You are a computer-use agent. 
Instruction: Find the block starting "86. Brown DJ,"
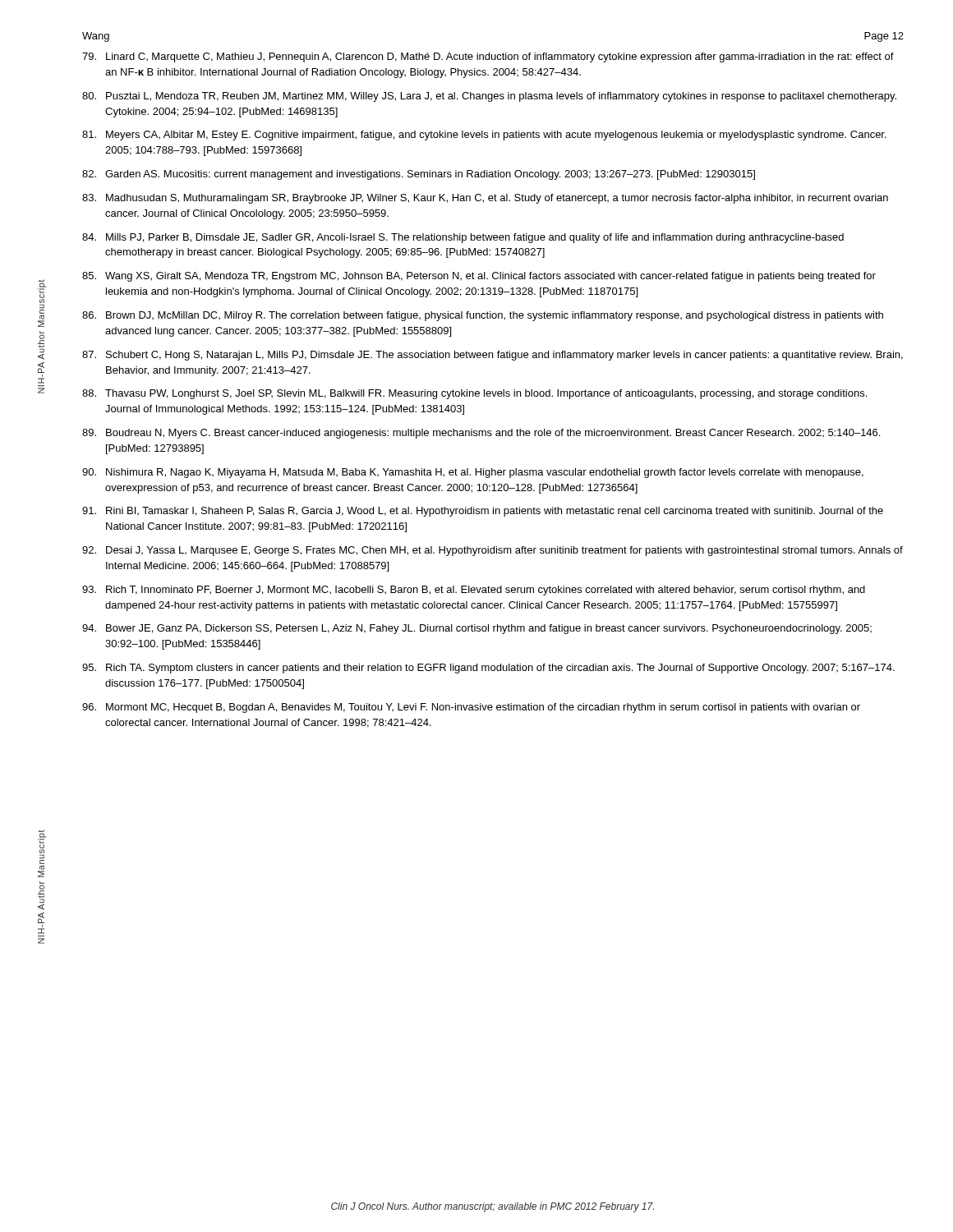pyautogui.click(x=493, y=323)
